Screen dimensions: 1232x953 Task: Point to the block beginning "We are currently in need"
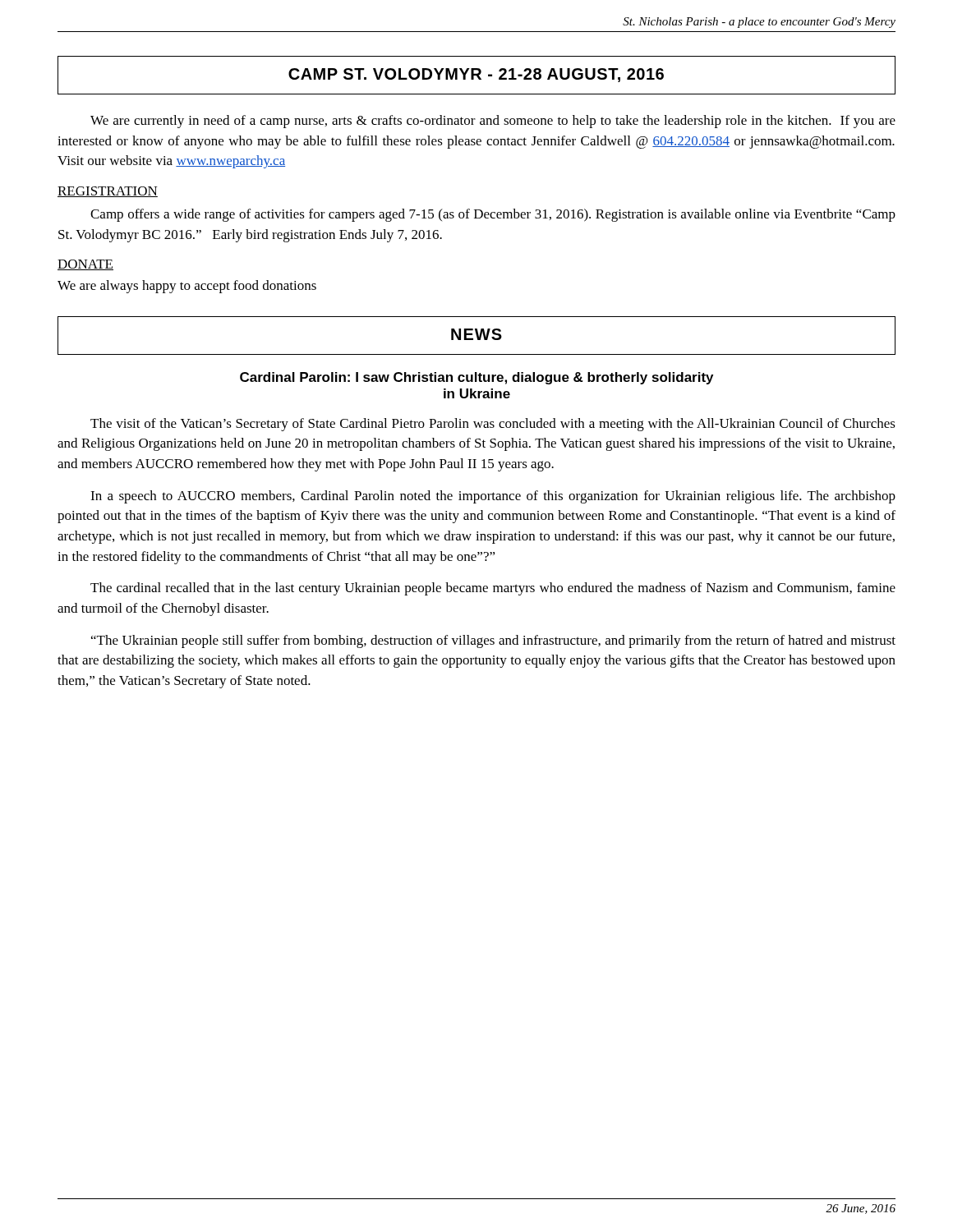point(476,141)
